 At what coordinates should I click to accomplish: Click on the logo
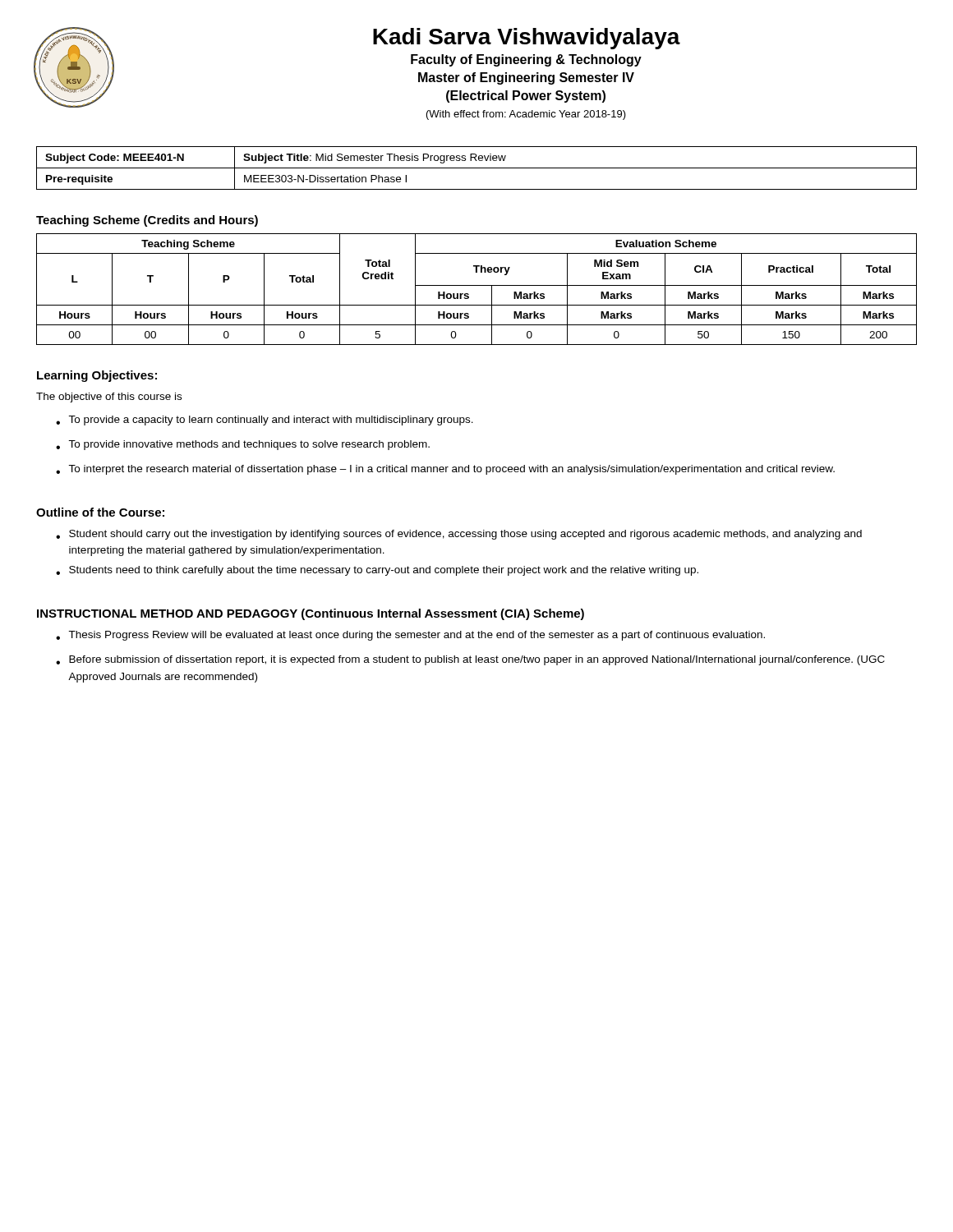coord(78,69)
